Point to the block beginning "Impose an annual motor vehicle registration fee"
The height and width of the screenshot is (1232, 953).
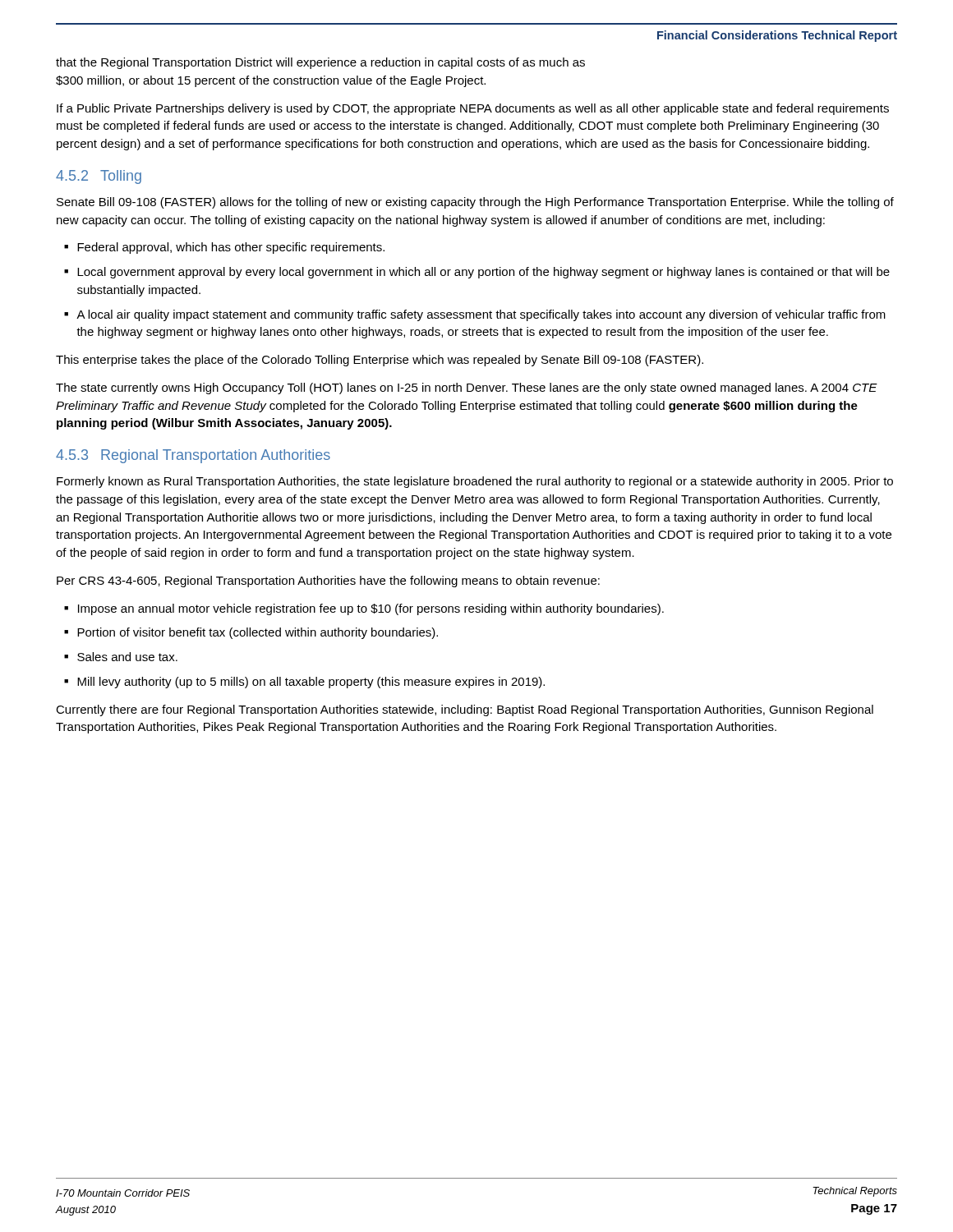(x=371, y=608)
